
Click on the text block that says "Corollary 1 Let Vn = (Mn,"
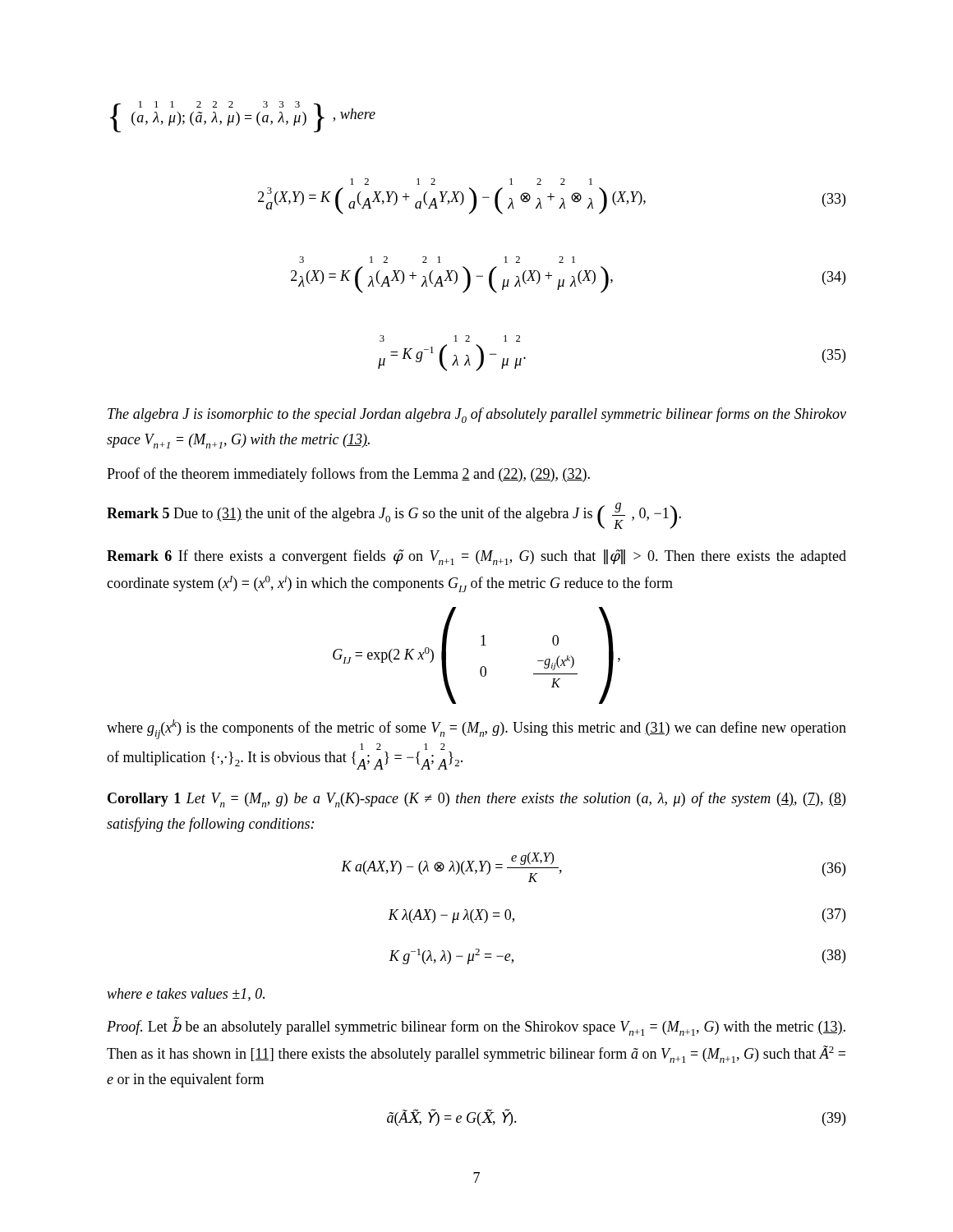[x=476, y=811]
